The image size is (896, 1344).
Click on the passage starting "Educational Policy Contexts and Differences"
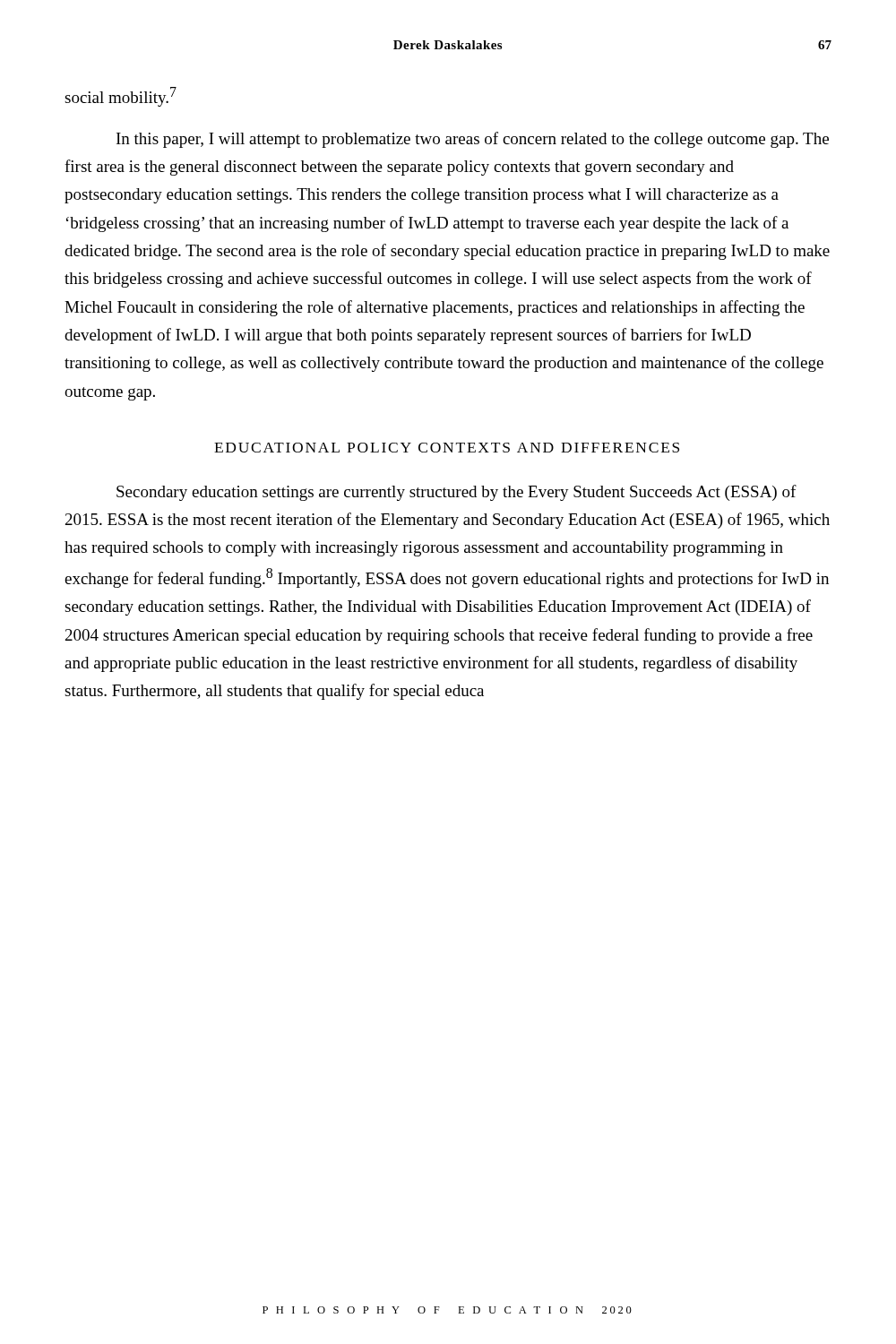pyautogui.click(x=448, y=447)
